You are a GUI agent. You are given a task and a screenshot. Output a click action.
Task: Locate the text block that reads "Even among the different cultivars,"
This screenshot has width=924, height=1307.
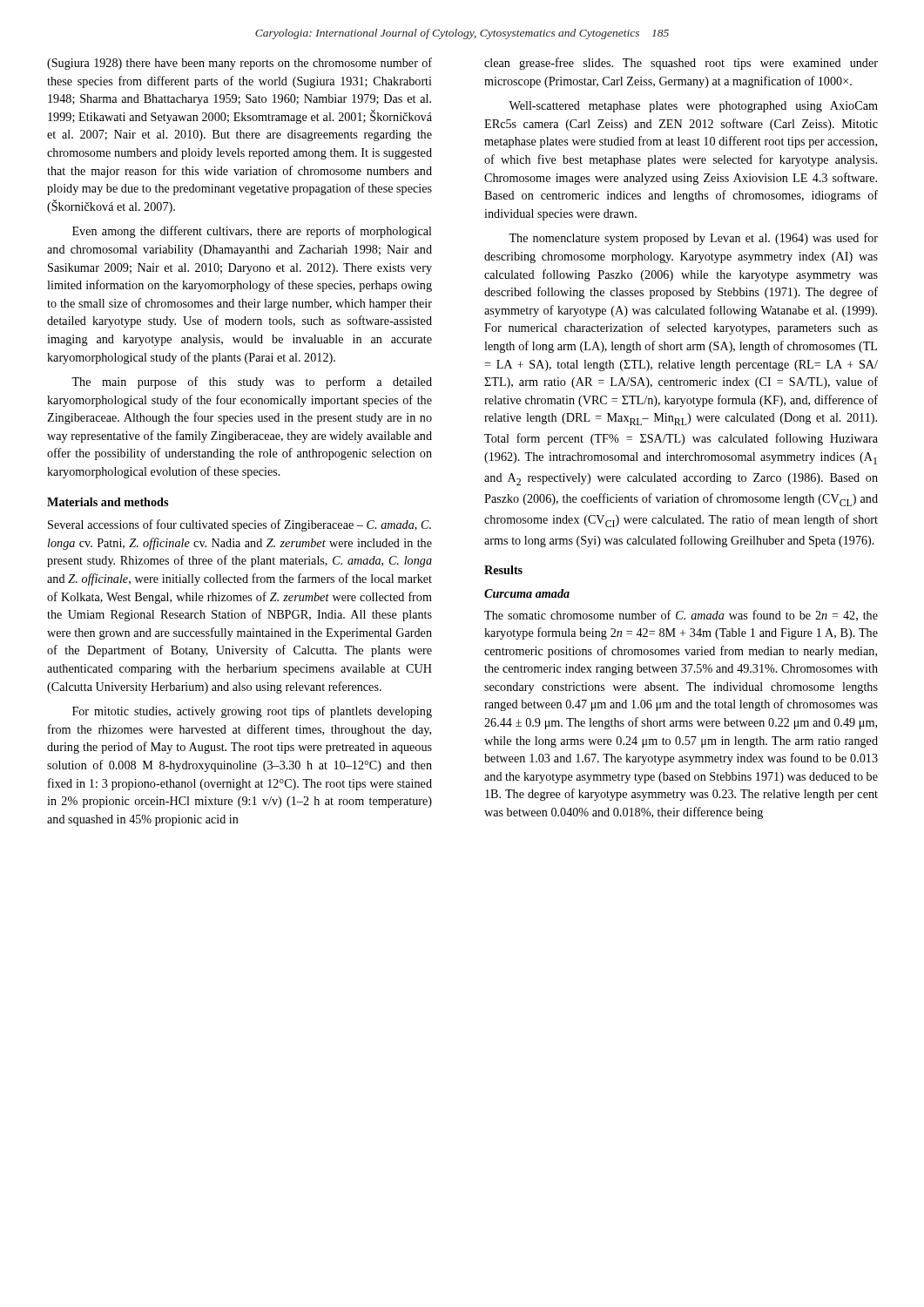point(240,294)
